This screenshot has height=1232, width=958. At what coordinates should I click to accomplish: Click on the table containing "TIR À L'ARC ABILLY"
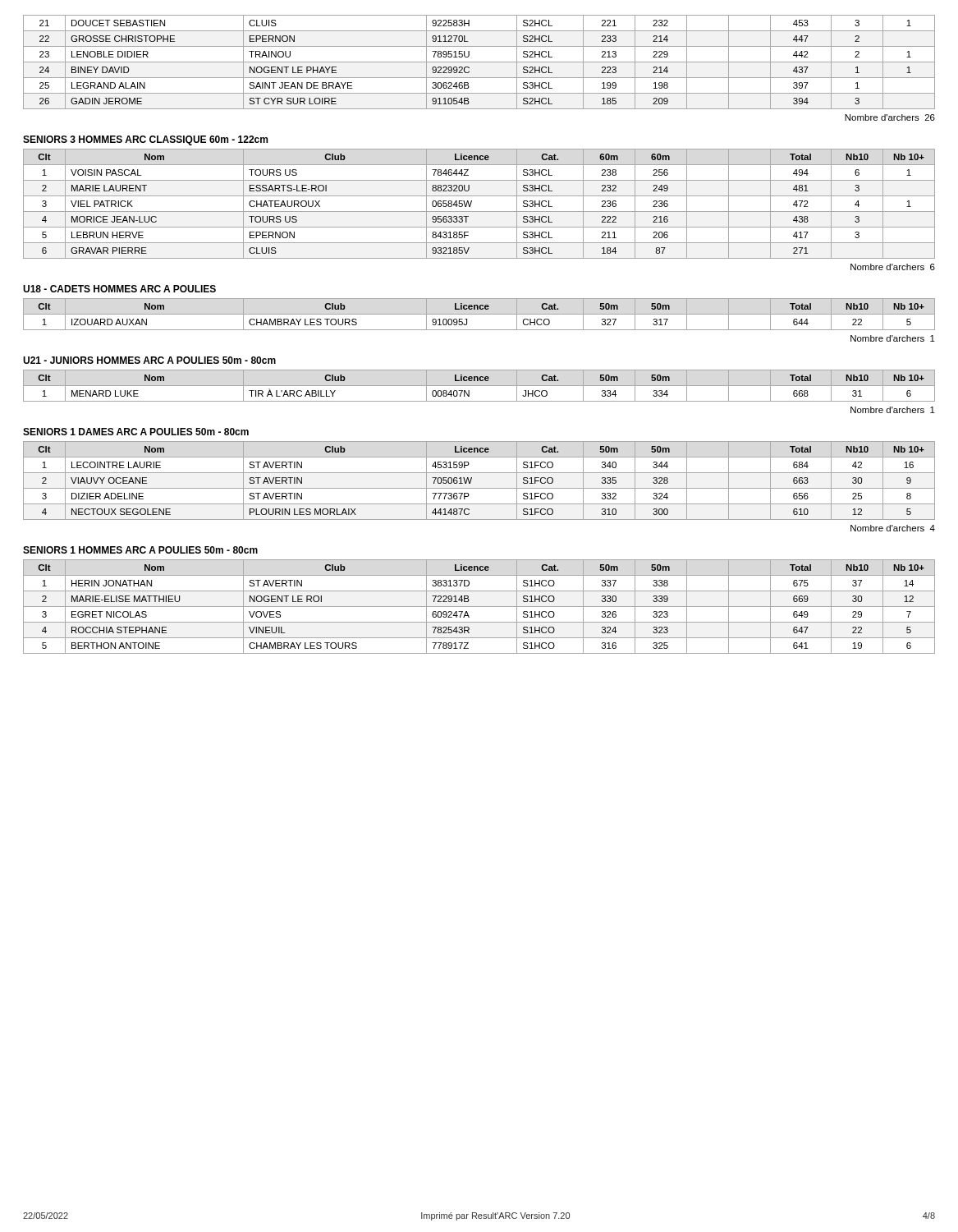pos(479,386)
